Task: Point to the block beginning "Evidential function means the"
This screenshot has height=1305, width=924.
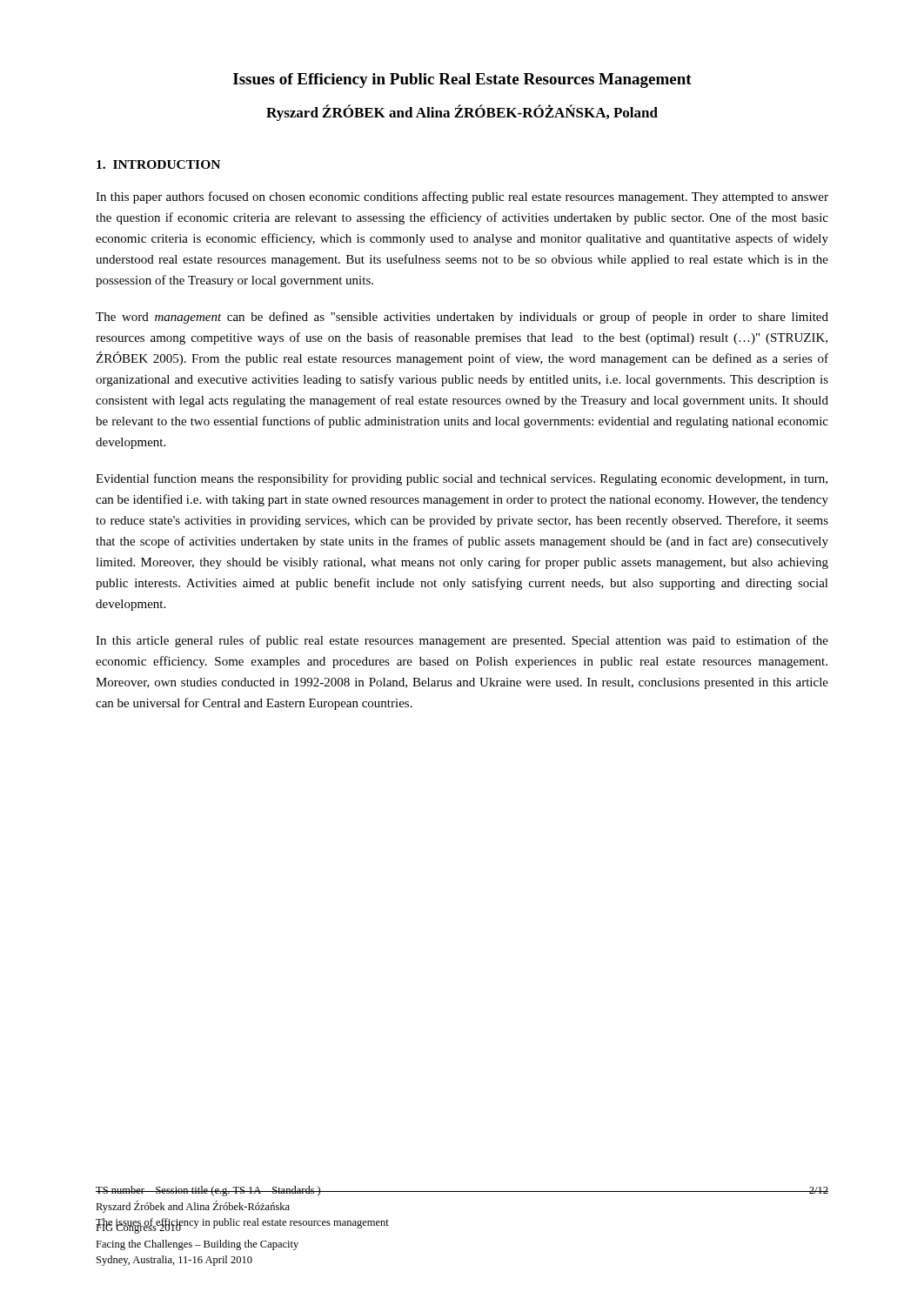Action: 462,541
